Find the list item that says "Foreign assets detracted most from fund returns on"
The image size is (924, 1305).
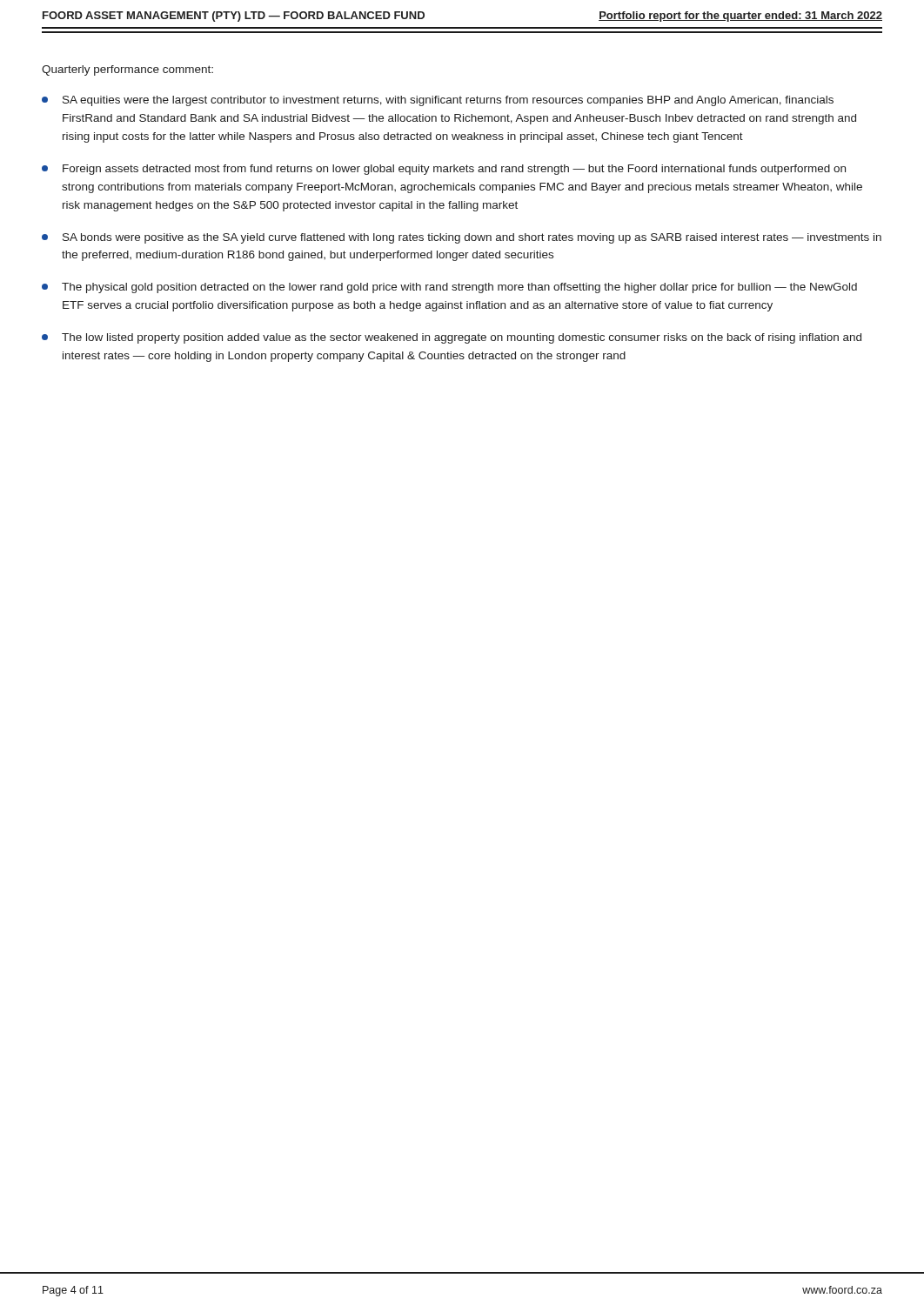click(x=462, y=187)
